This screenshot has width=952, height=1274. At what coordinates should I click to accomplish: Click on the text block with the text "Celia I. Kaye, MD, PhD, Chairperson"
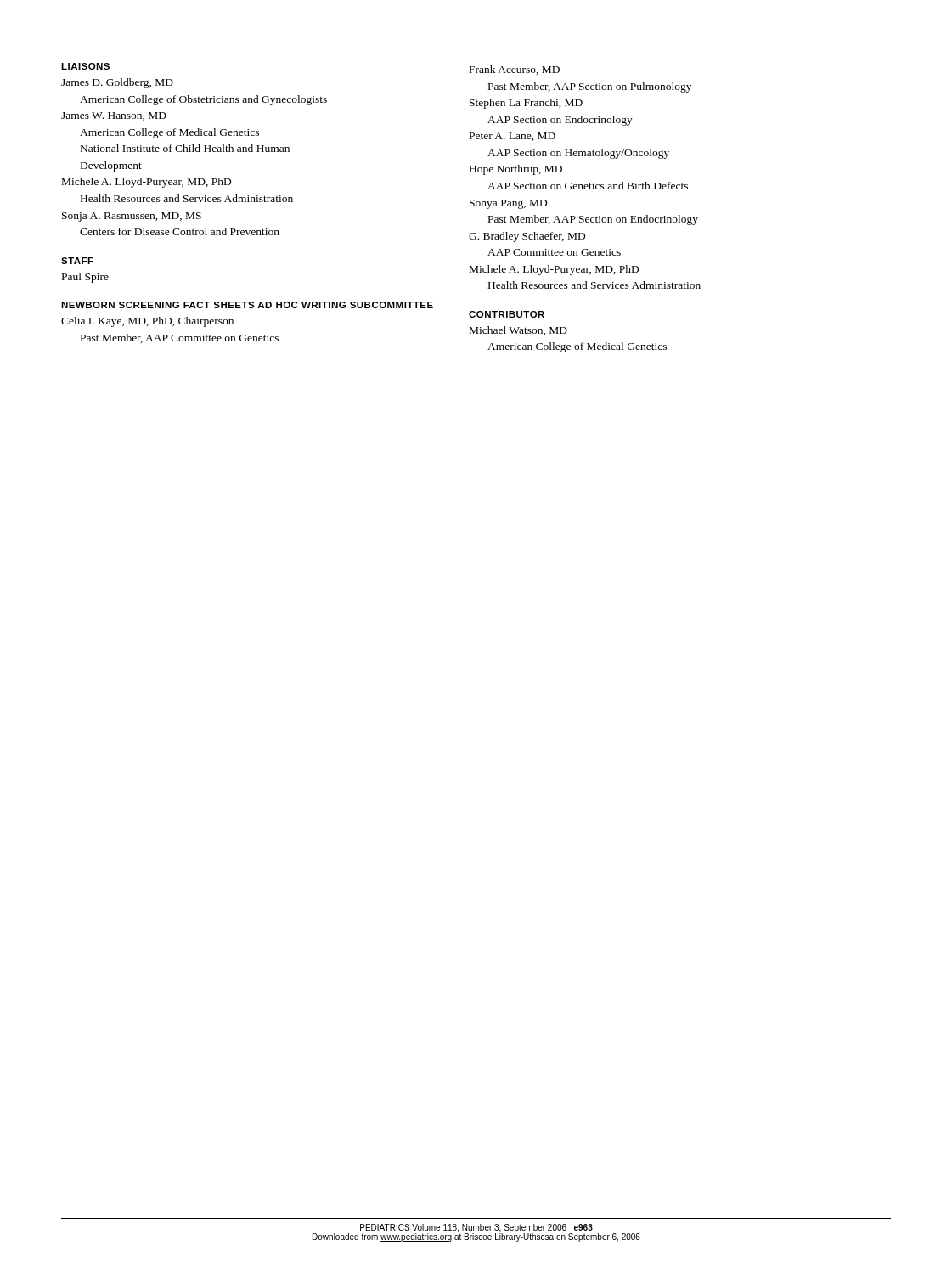pos(252,329)
